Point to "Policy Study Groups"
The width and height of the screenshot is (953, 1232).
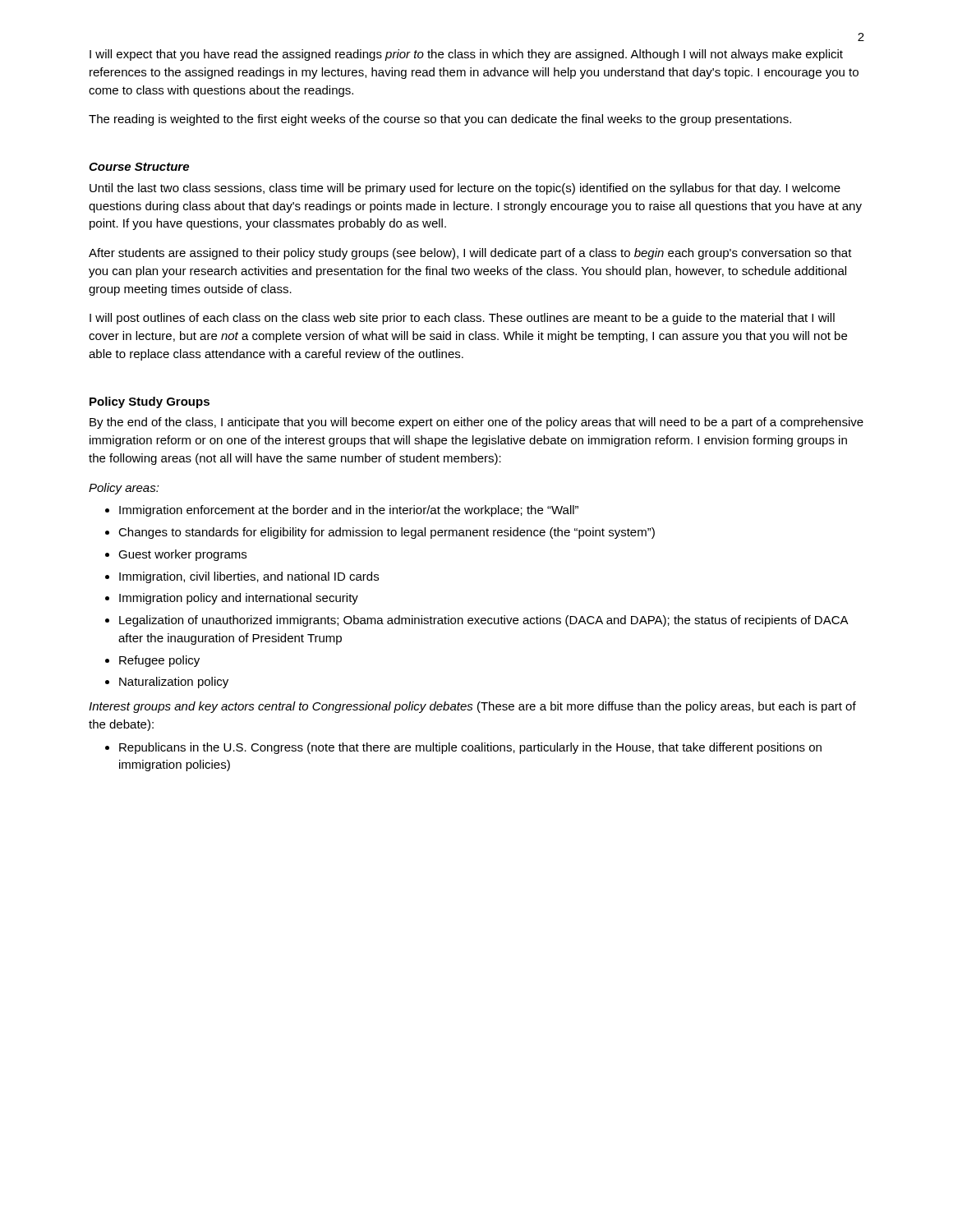[x=149, y=401]
